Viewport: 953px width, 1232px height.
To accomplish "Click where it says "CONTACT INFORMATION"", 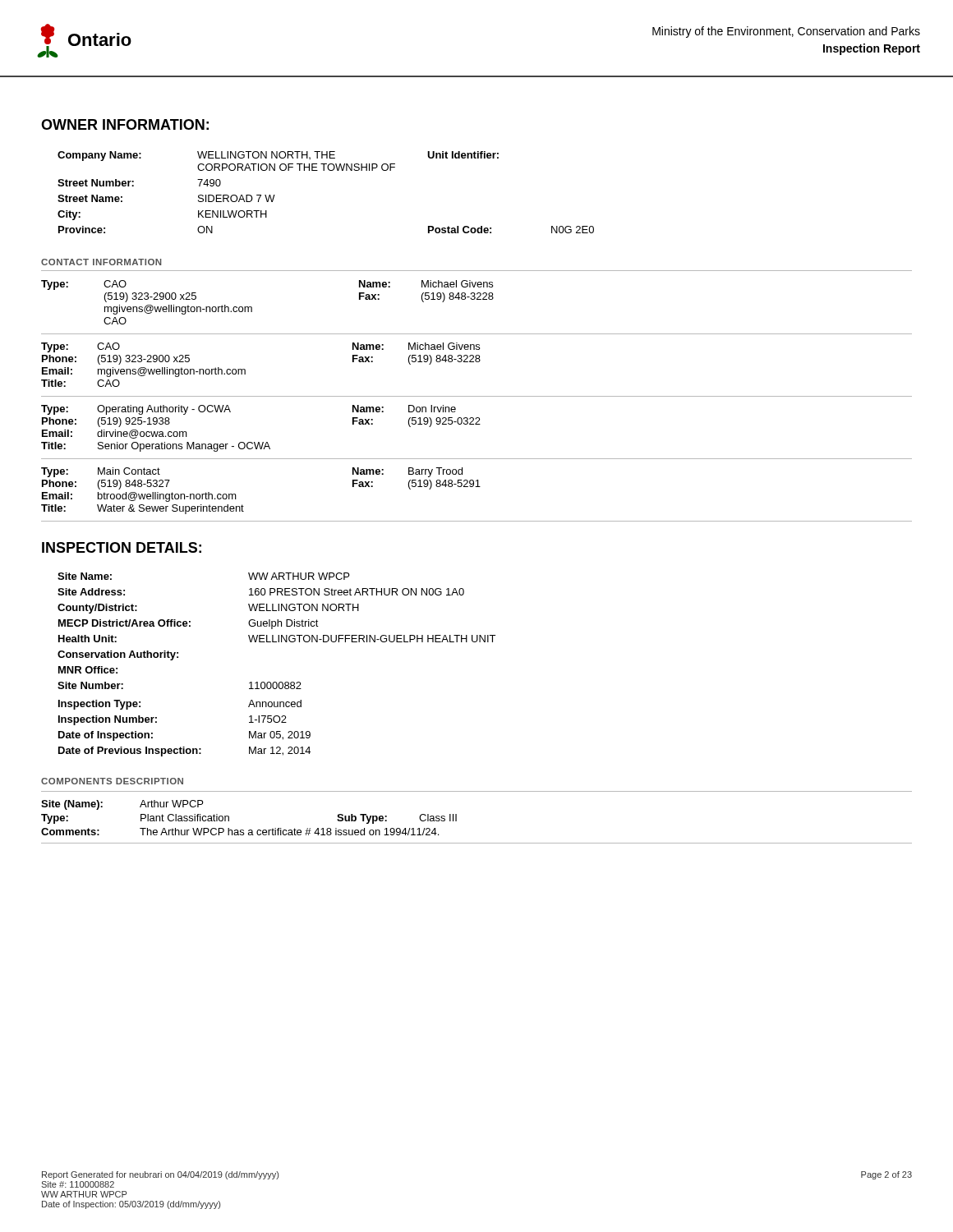I will (x=102, y=262).
